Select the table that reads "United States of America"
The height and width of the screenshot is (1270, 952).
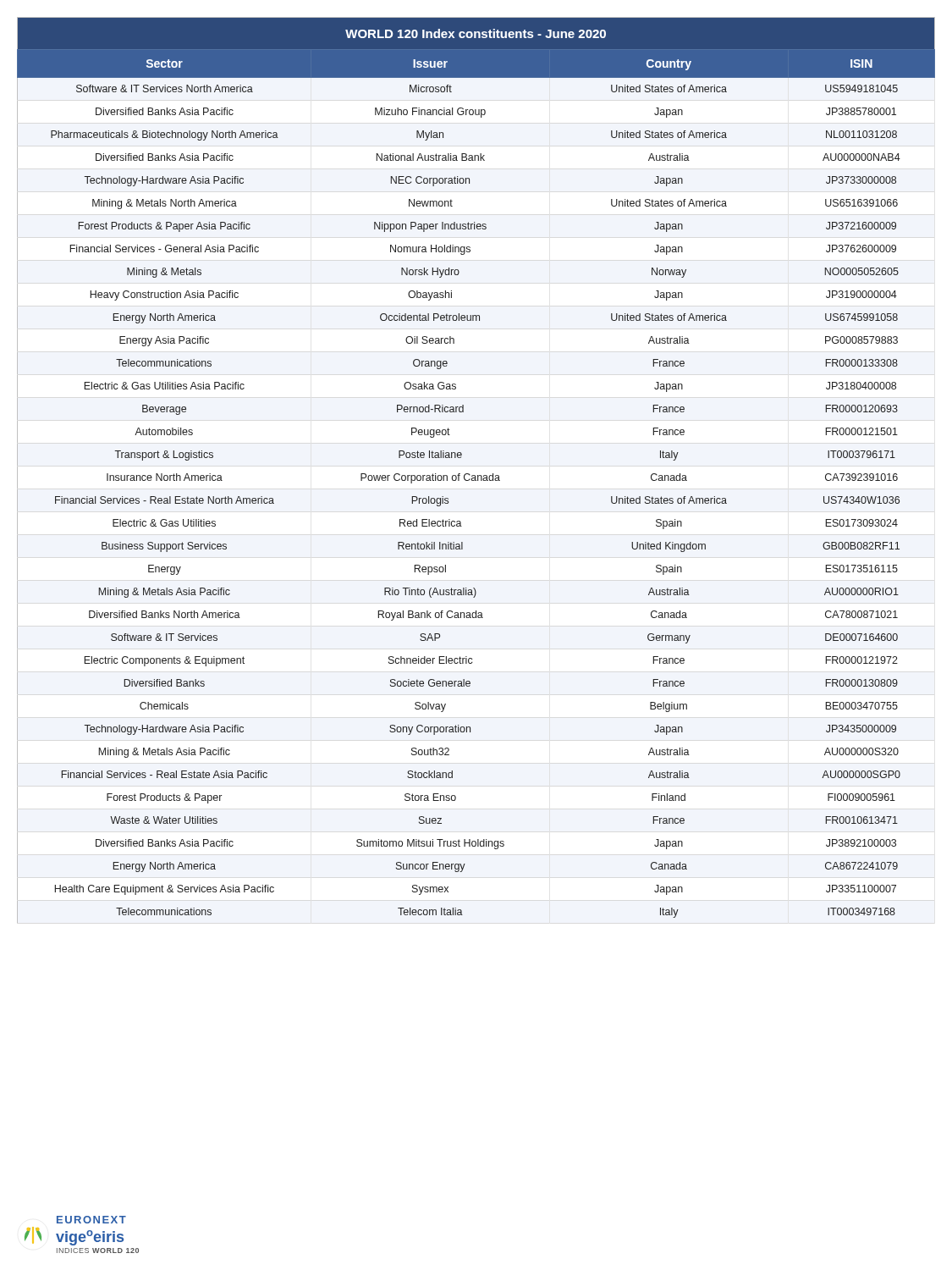point(476,470)
